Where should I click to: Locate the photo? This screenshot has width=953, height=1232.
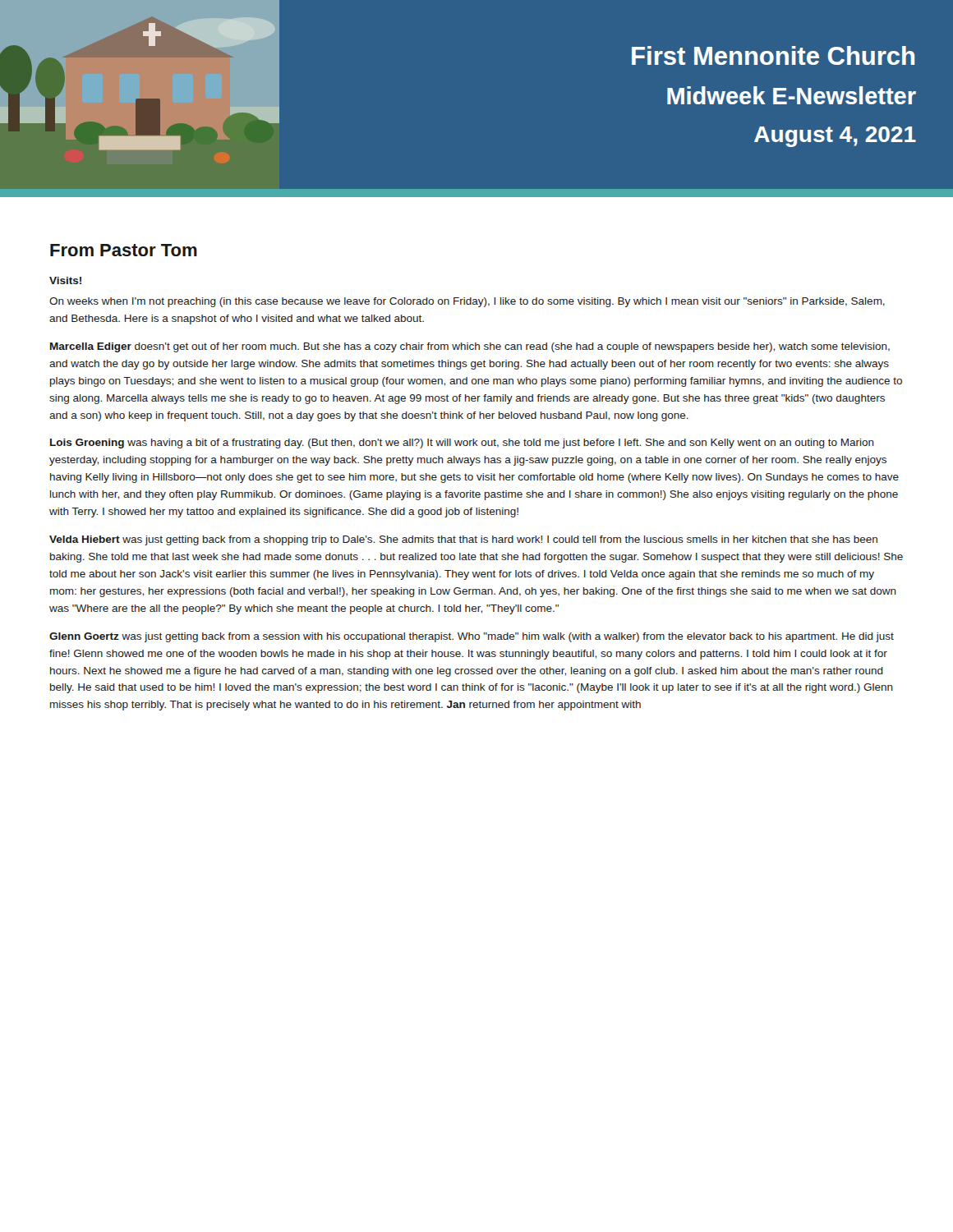[x=140, y=94]
